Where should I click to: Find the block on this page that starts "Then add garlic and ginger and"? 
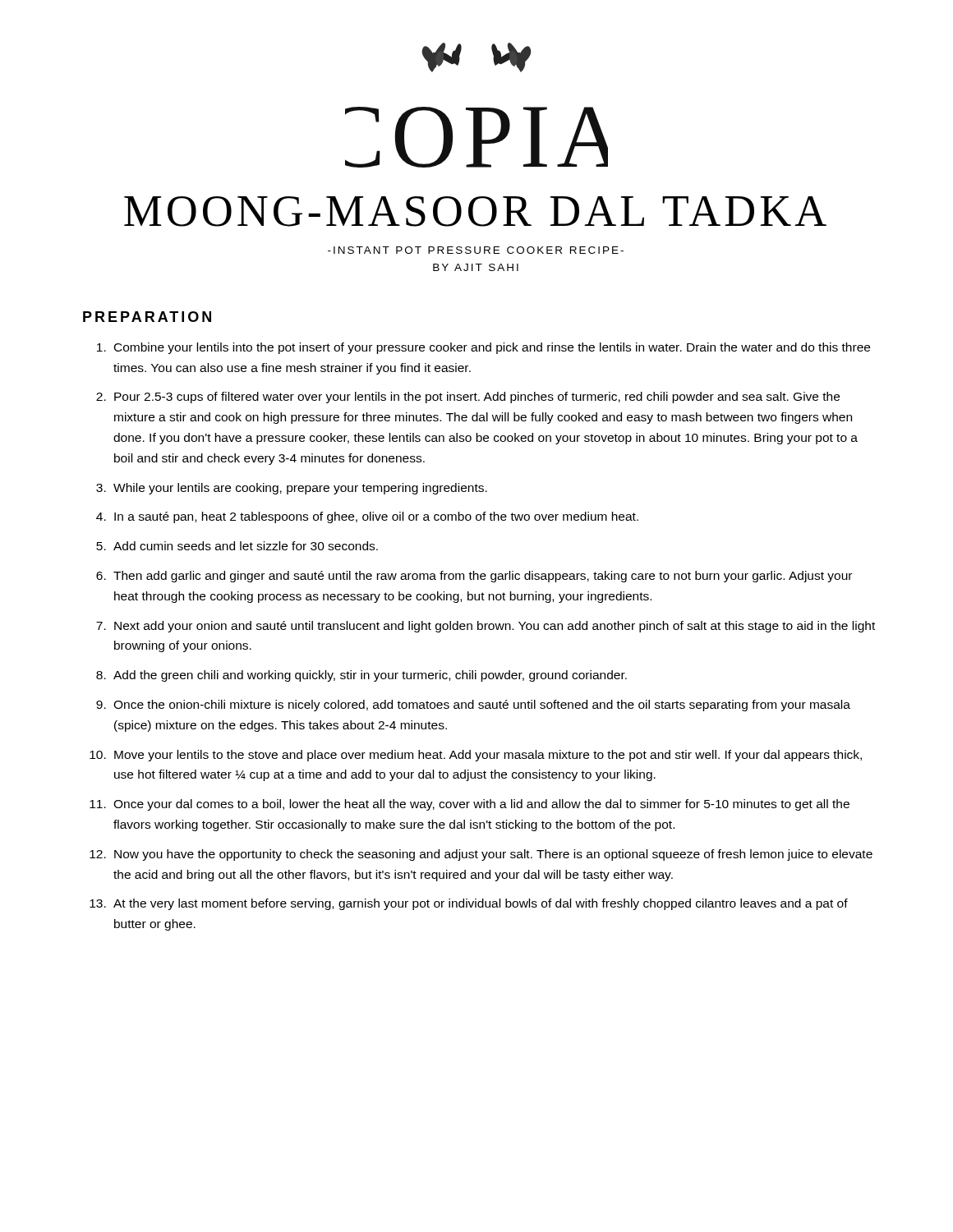click(x=483, y=586)
